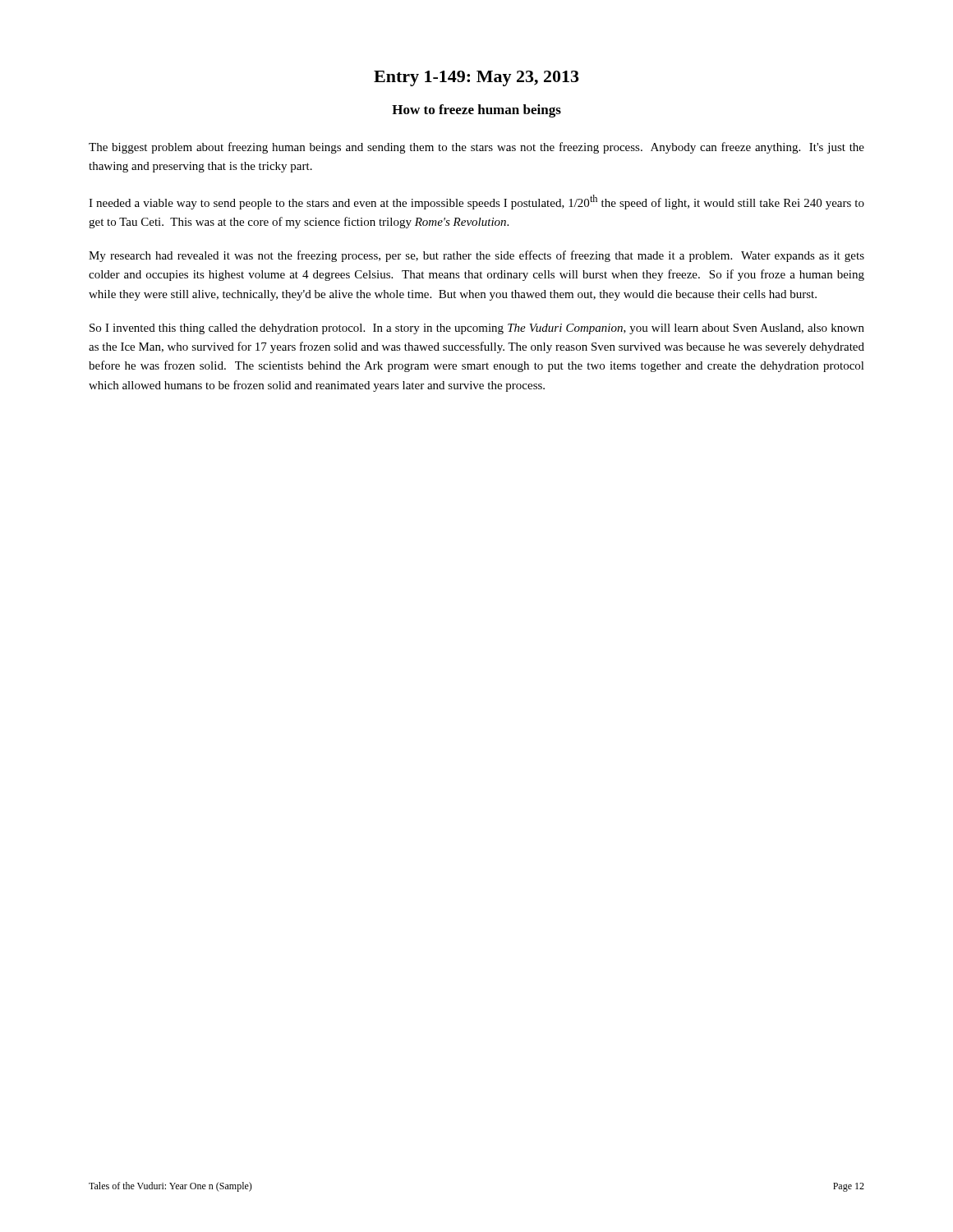This screenshot has width=953, height=1232.
Task: Find the block on this page that starts "My research had revealed it"
Action: (x=476, y=275)
